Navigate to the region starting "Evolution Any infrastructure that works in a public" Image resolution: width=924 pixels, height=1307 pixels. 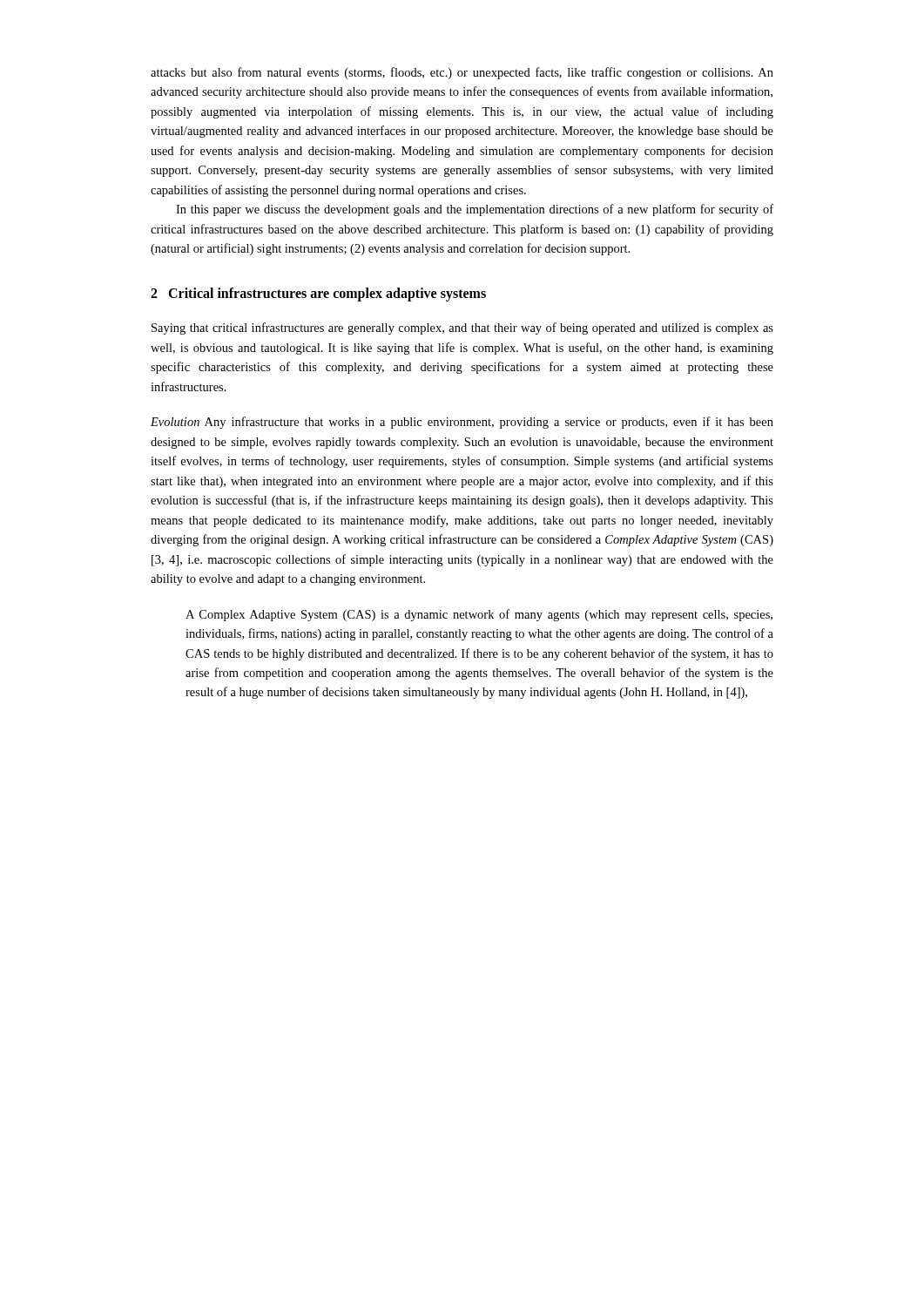coord(462,501)
